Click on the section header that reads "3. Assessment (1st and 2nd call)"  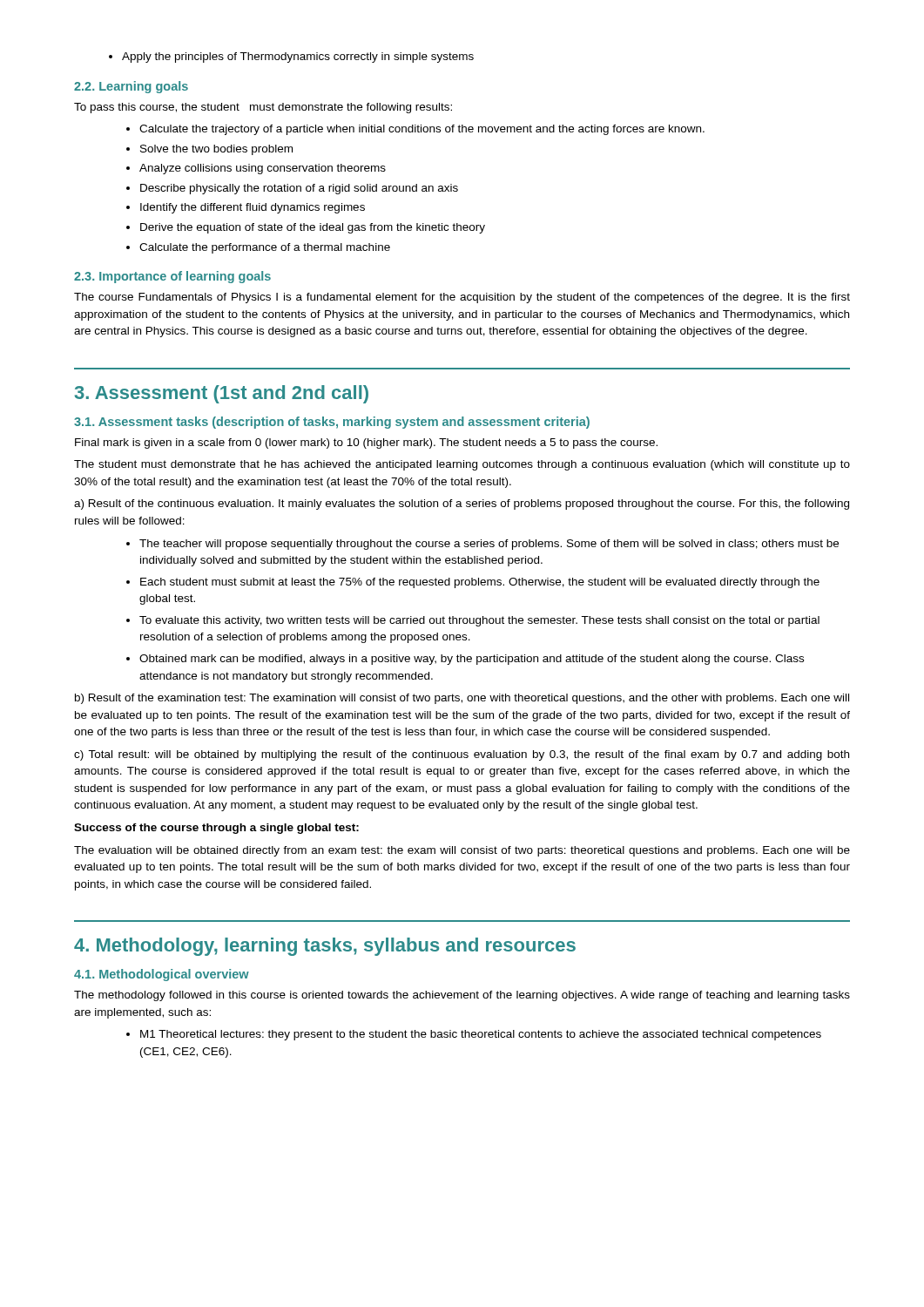(222, 392)
